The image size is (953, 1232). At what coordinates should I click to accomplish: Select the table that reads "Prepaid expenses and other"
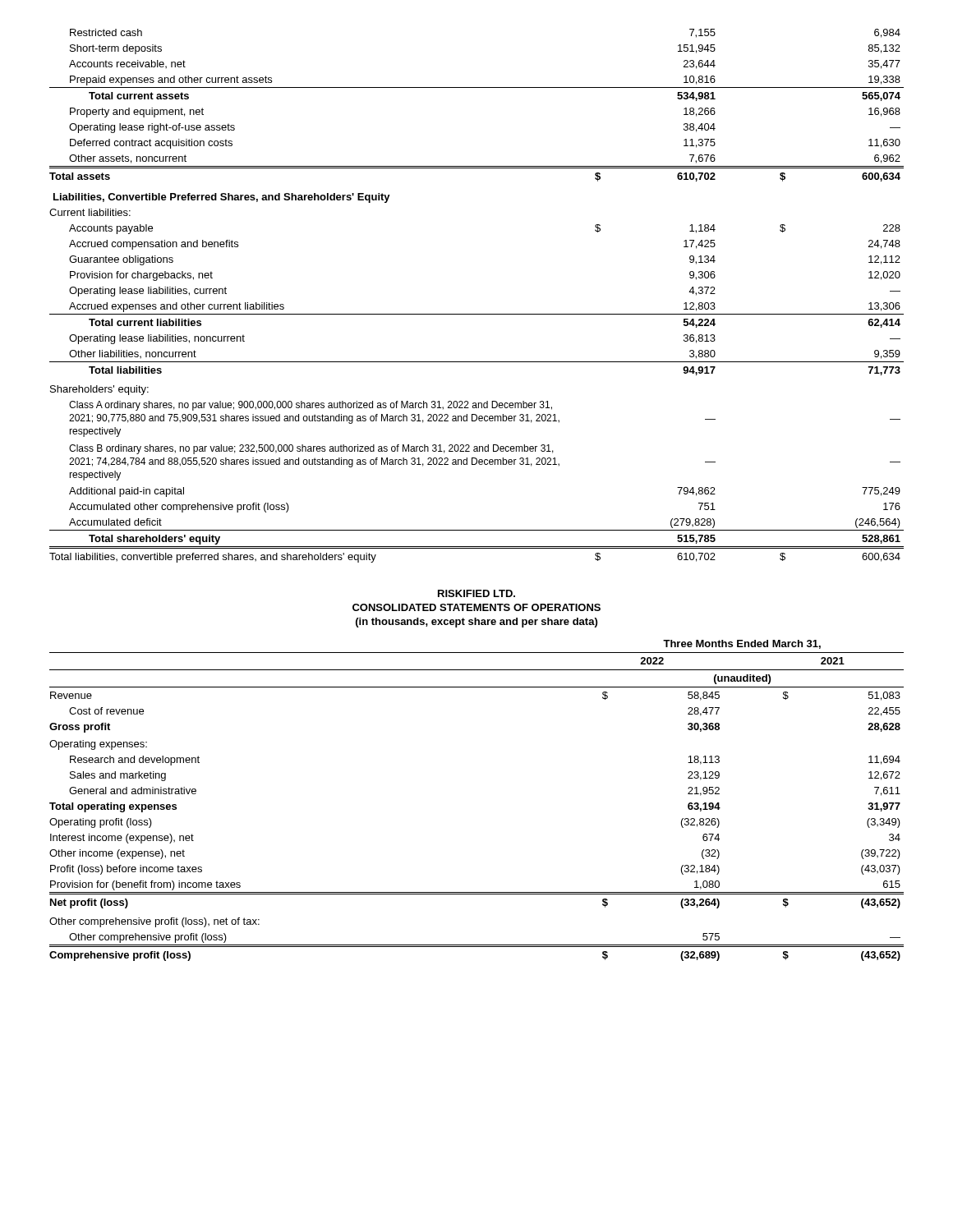pyautogui.click(x=476, y=295)
